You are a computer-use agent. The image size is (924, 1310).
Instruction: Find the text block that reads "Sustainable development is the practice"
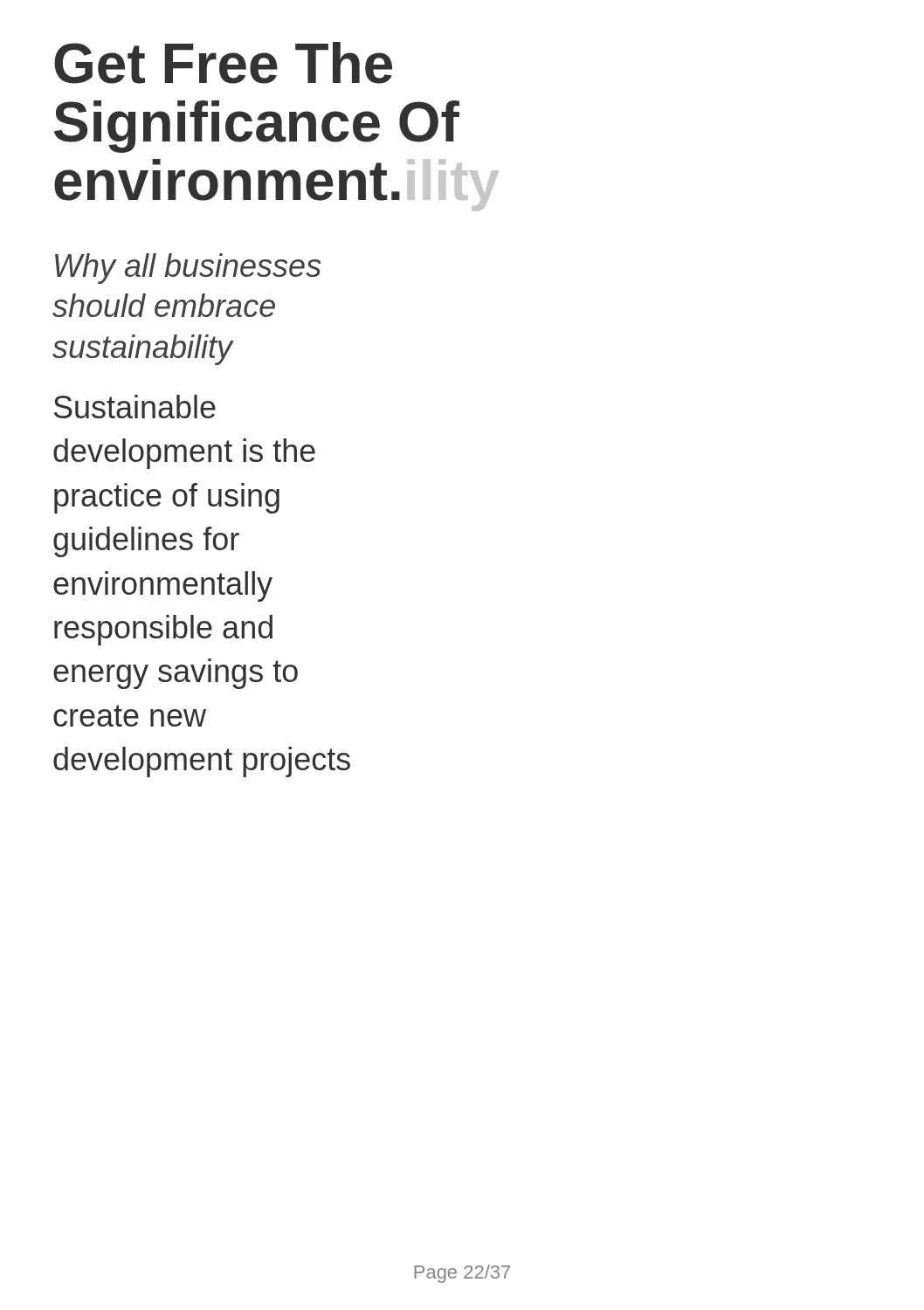click(x=202, y=583)
